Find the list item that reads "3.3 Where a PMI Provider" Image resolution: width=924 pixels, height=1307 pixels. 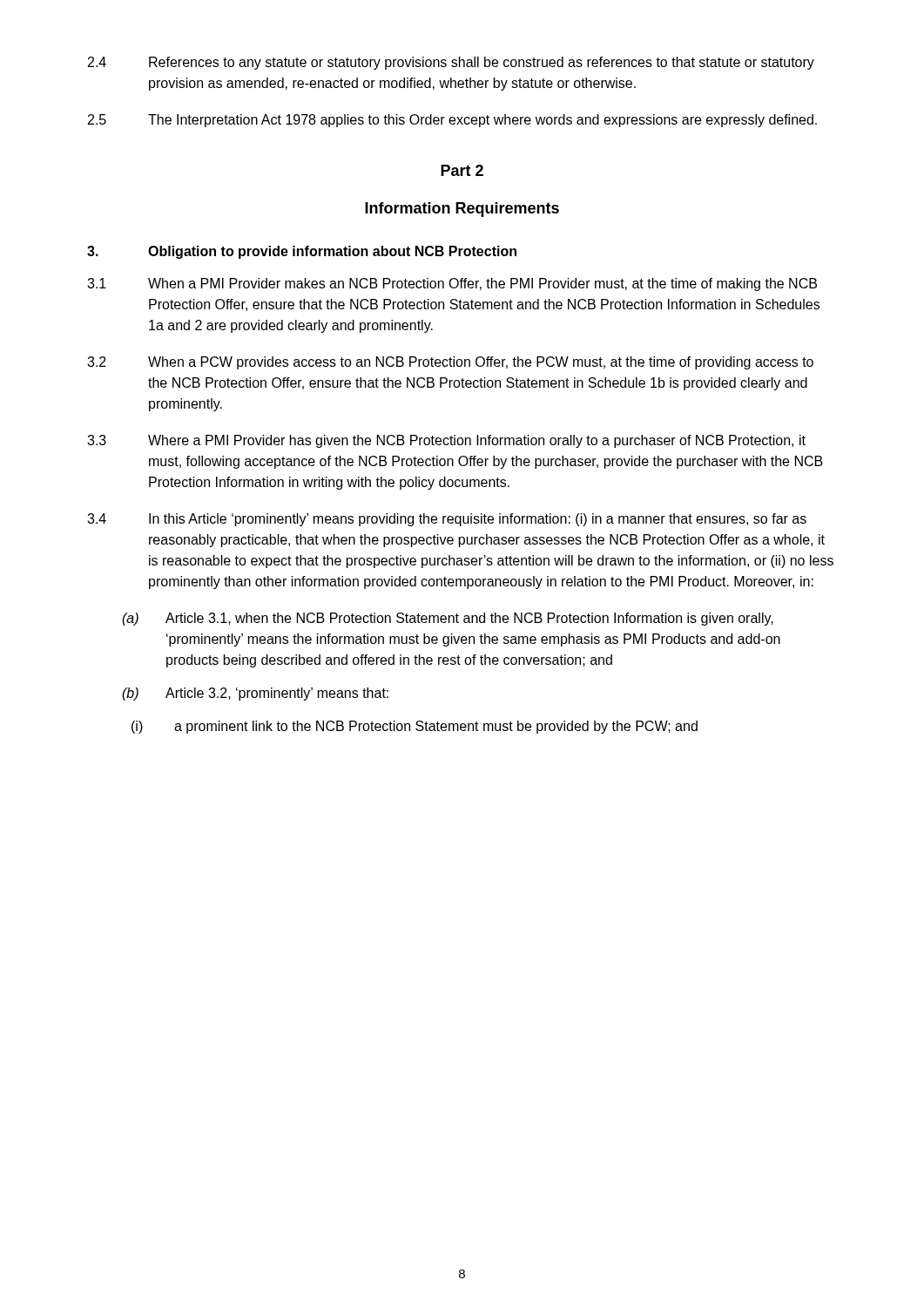pos(462,462)
